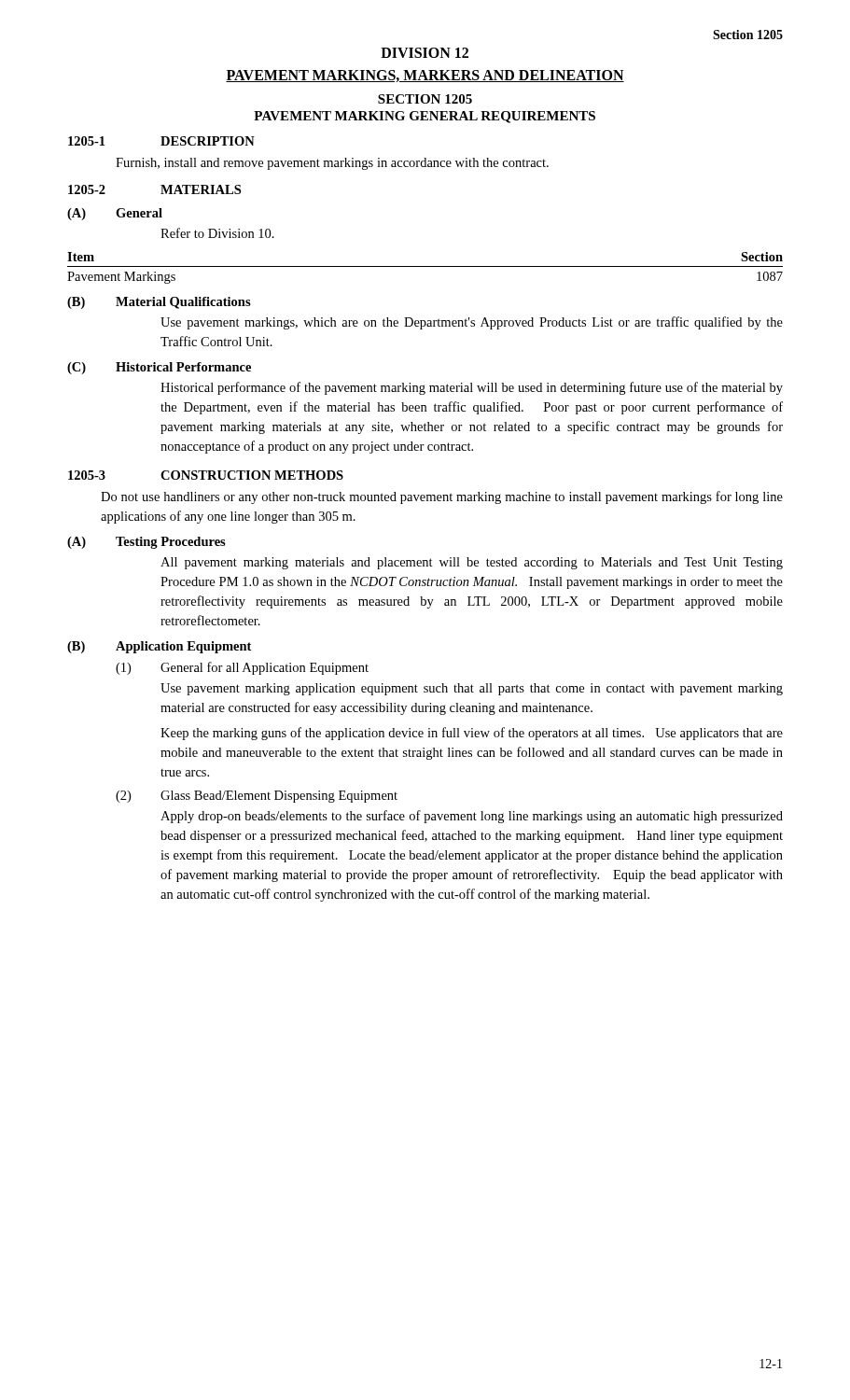Point to the text block starting "Use pavement markings, which are"
Image resolution: width=850 pixels, height=1400 pixels.
pos(472,332)
